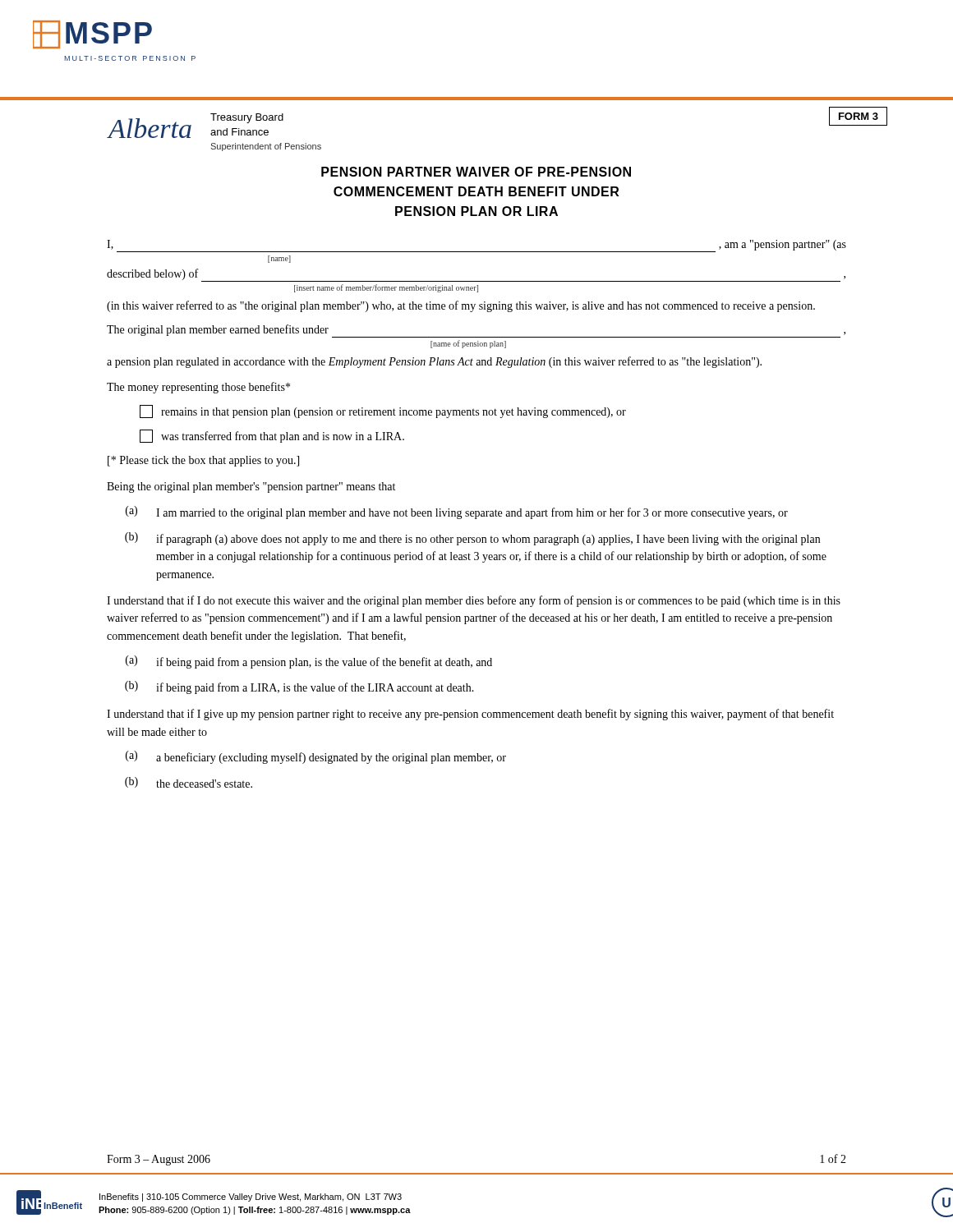Point to the block beginning "I, , am a "pension"
Image resolution: width=953 pixels, height=1232 pixels.
pyautogui.click(x=476, y=277)
